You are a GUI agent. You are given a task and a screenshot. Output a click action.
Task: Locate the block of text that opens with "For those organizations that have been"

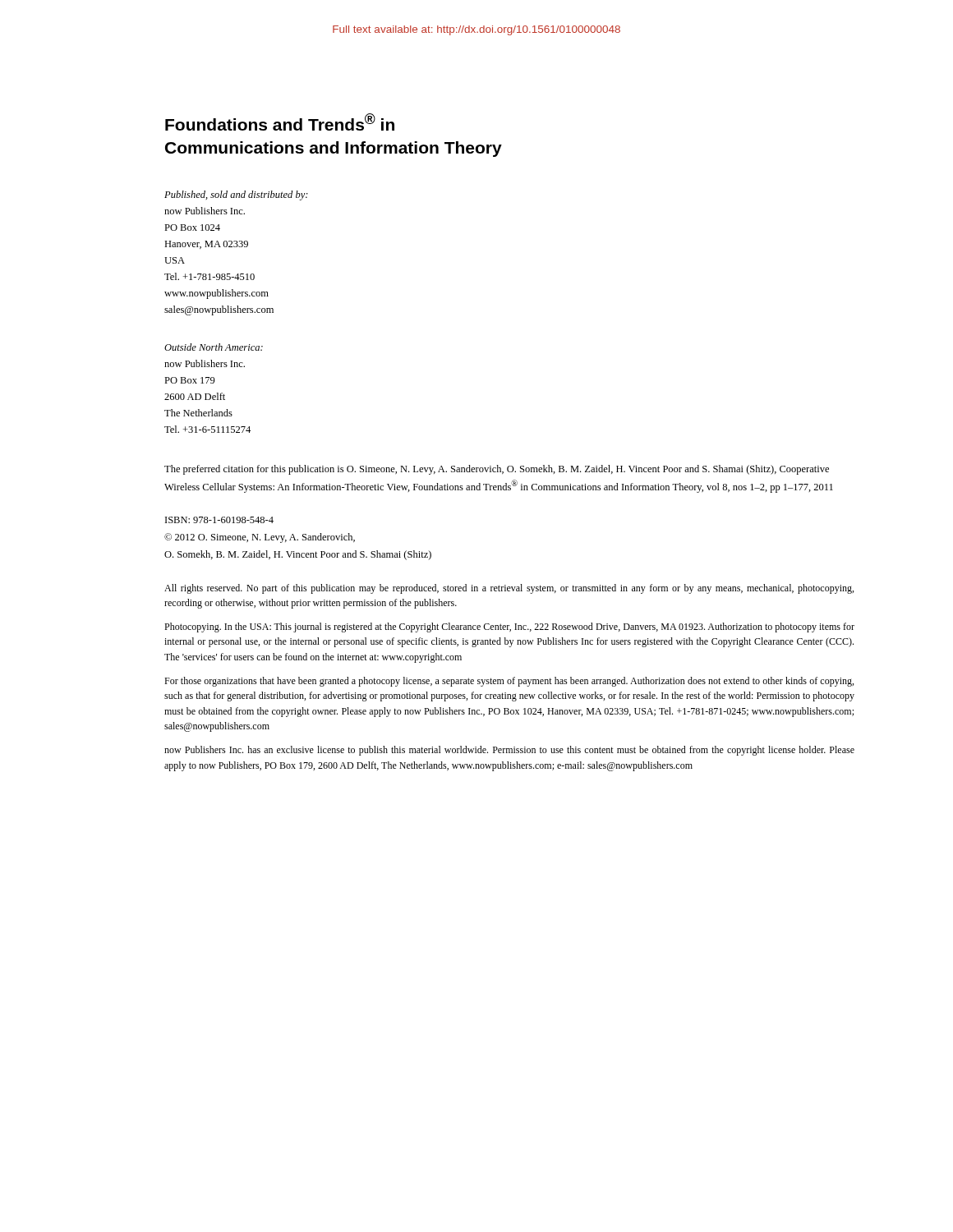tap(509, 703)
